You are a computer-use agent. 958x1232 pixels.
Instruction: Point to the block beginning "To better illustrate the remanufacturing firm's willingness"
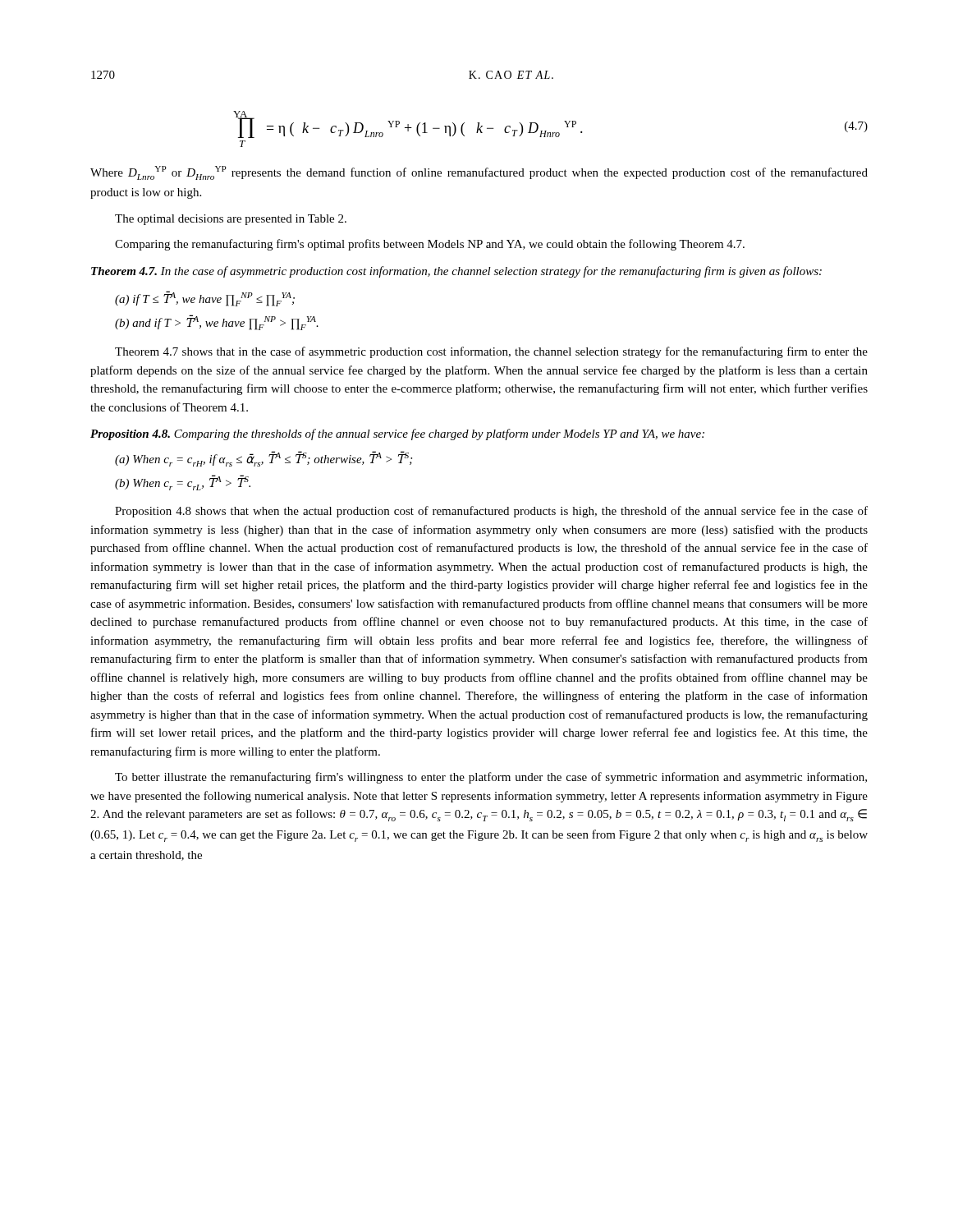(x=479, y=816)
